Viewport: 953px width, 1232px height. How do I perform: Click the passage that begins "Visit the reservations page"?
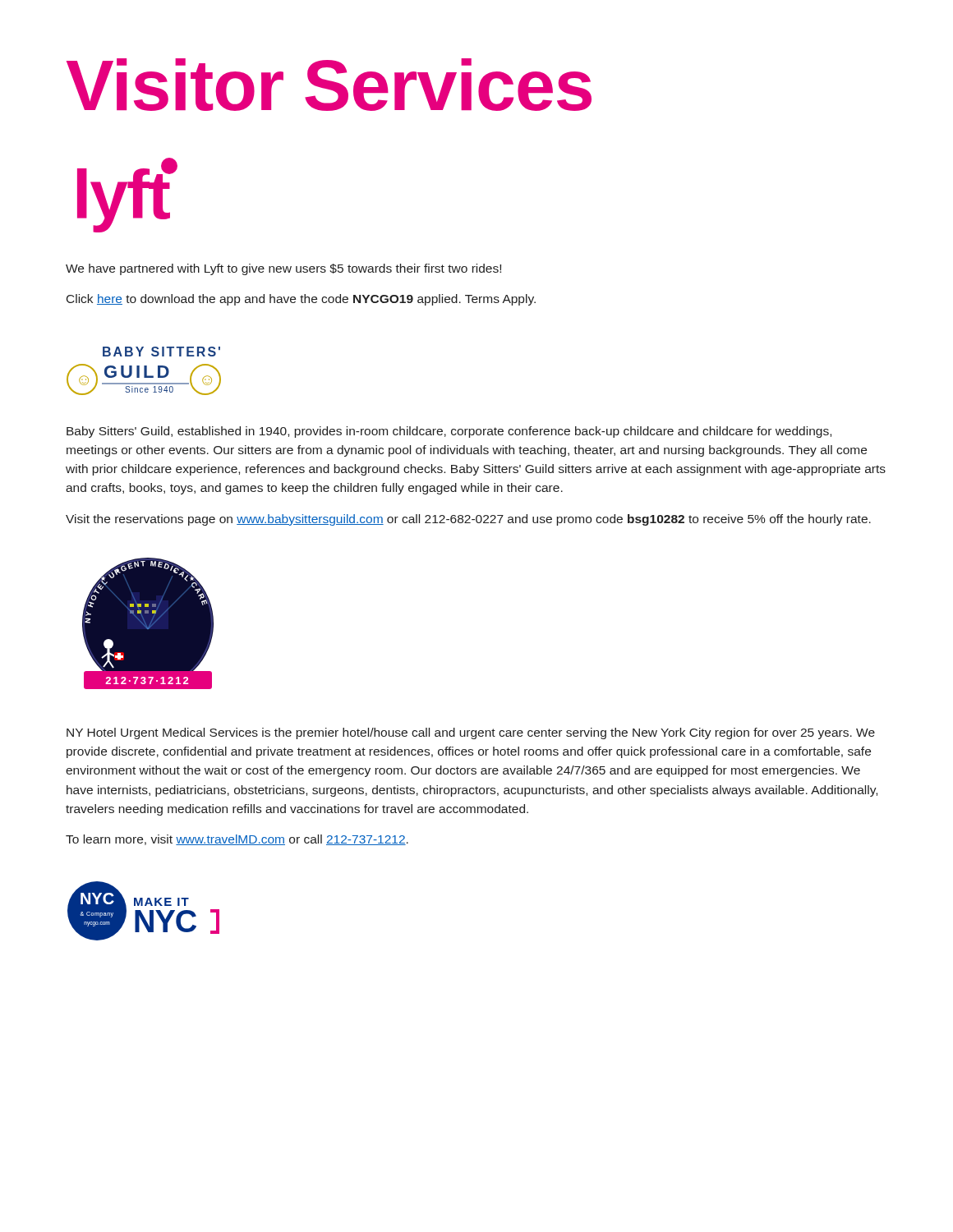(x=469, y=518)
